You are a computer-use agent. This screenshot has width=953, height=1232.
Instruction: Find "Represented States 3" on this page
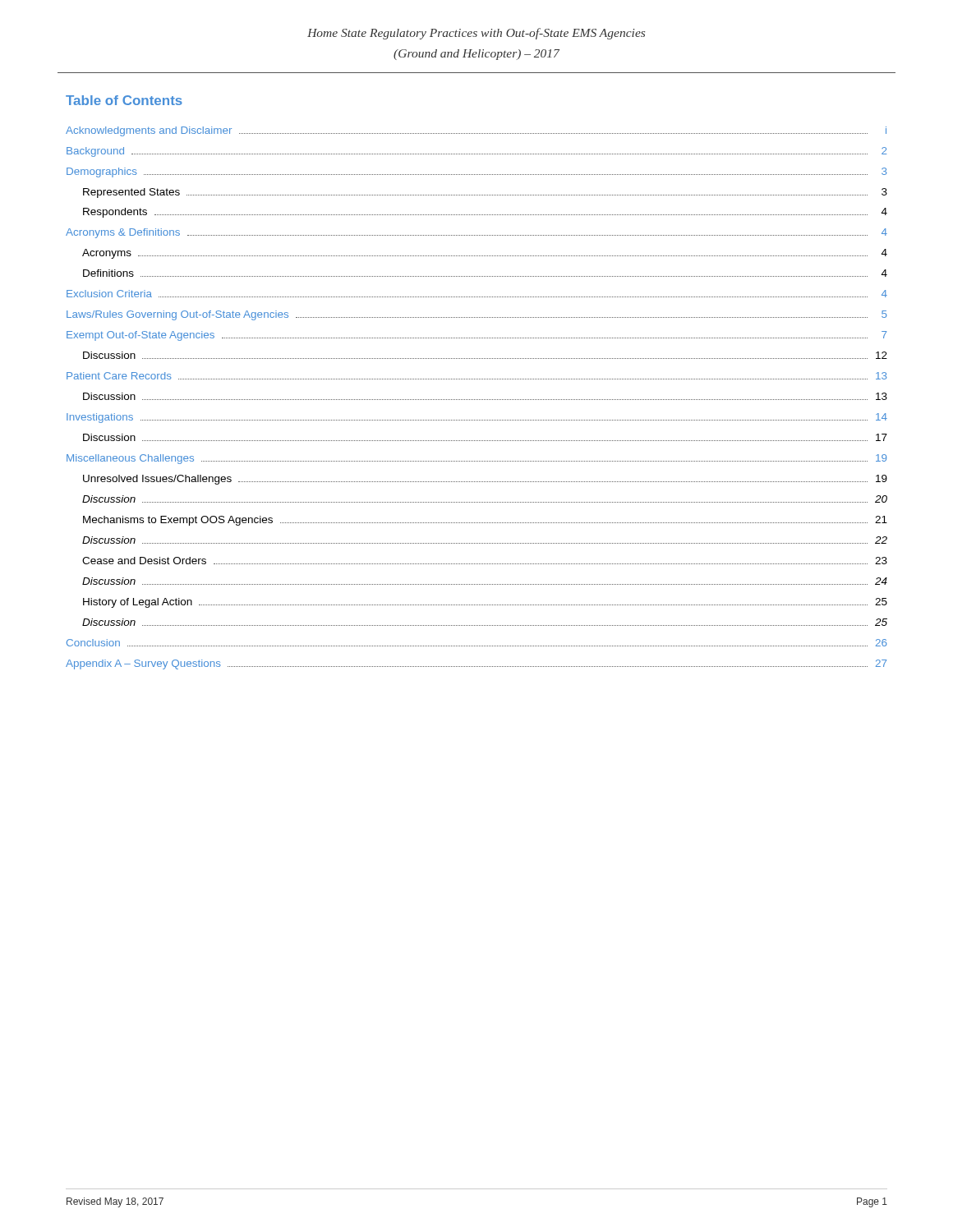click(485, 192)
